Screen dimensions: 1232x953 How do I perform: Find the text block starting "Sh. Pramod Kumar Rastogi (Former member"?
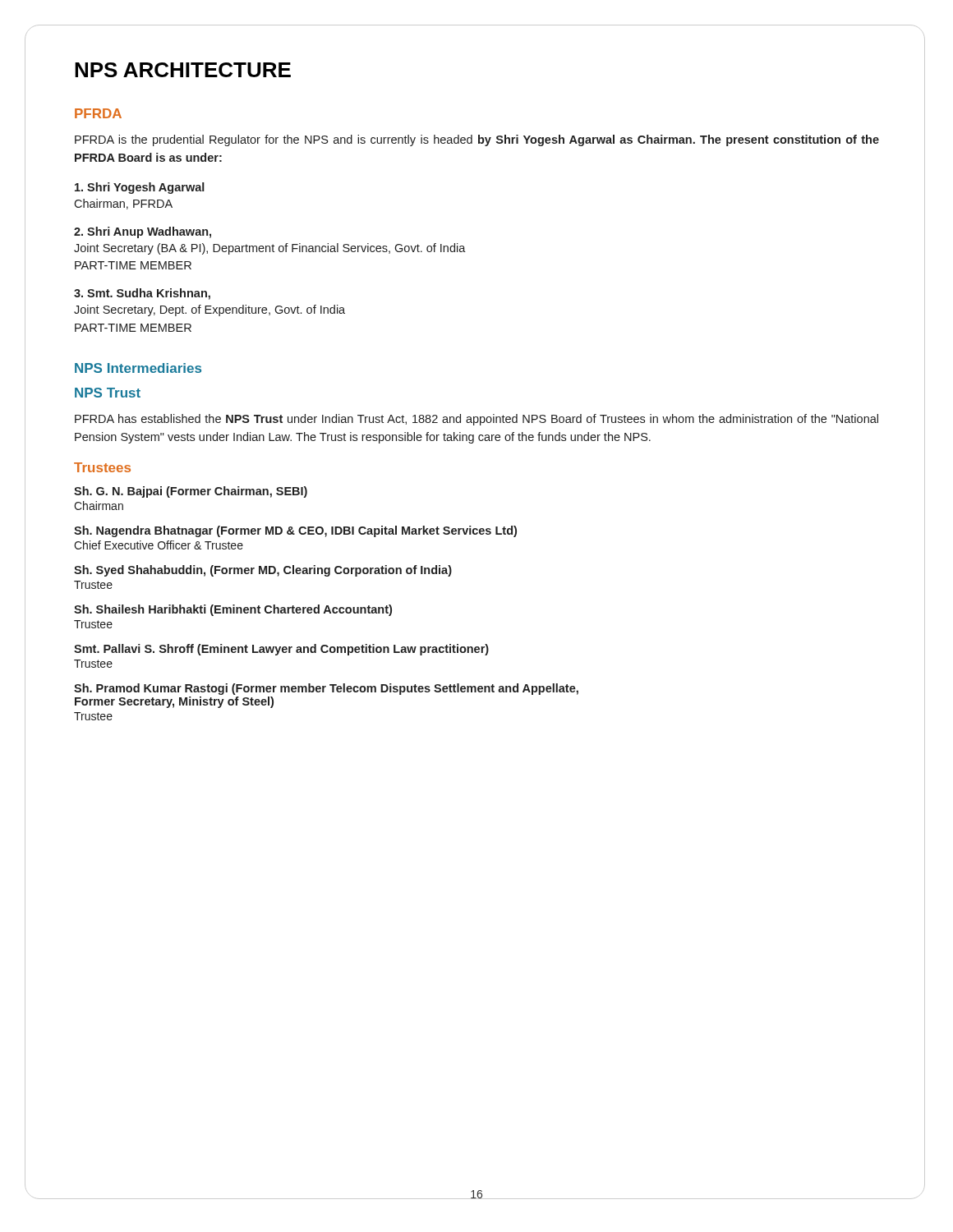476,702
